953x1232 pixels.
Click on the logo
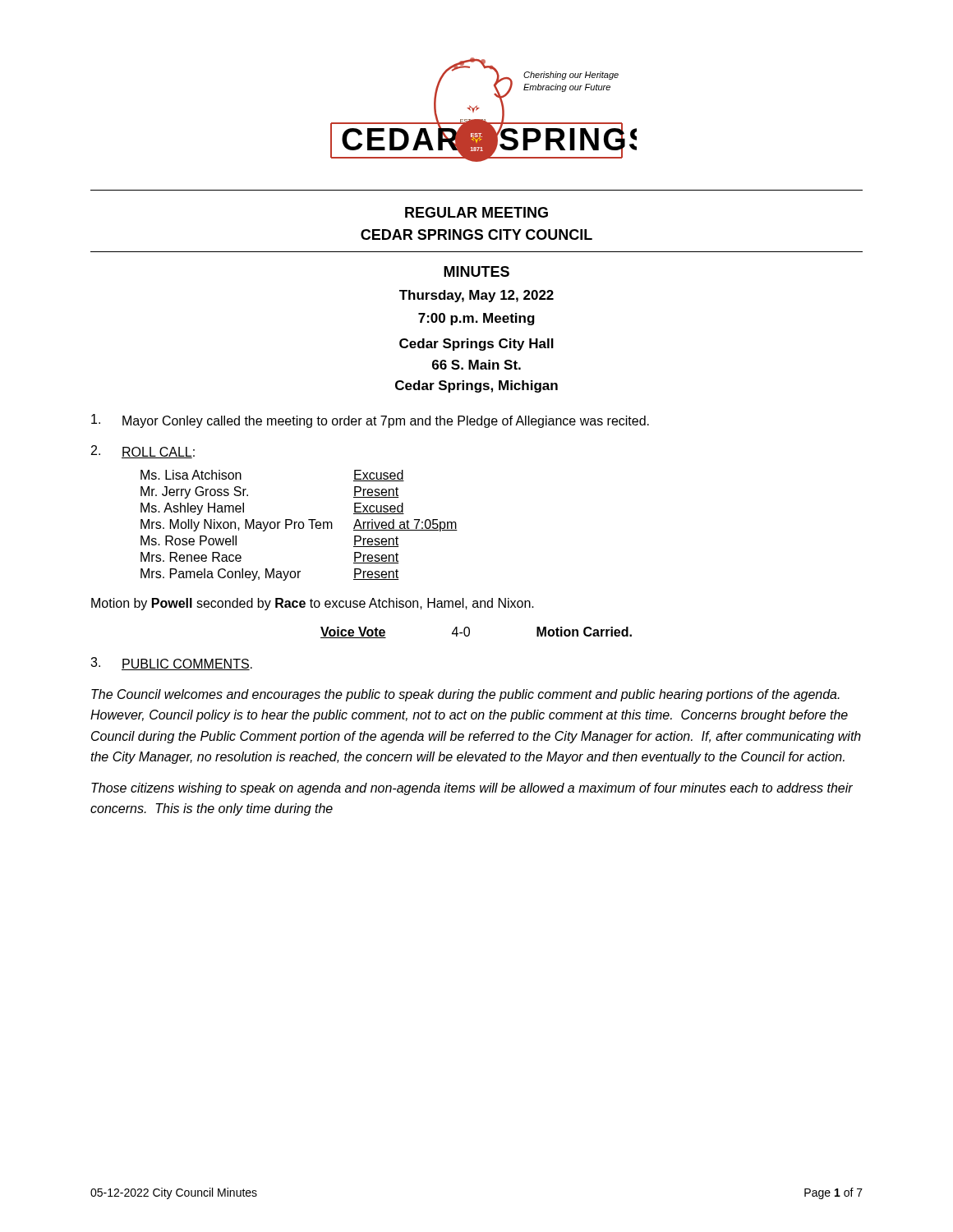pyautogui.click(x=476, y=110)
